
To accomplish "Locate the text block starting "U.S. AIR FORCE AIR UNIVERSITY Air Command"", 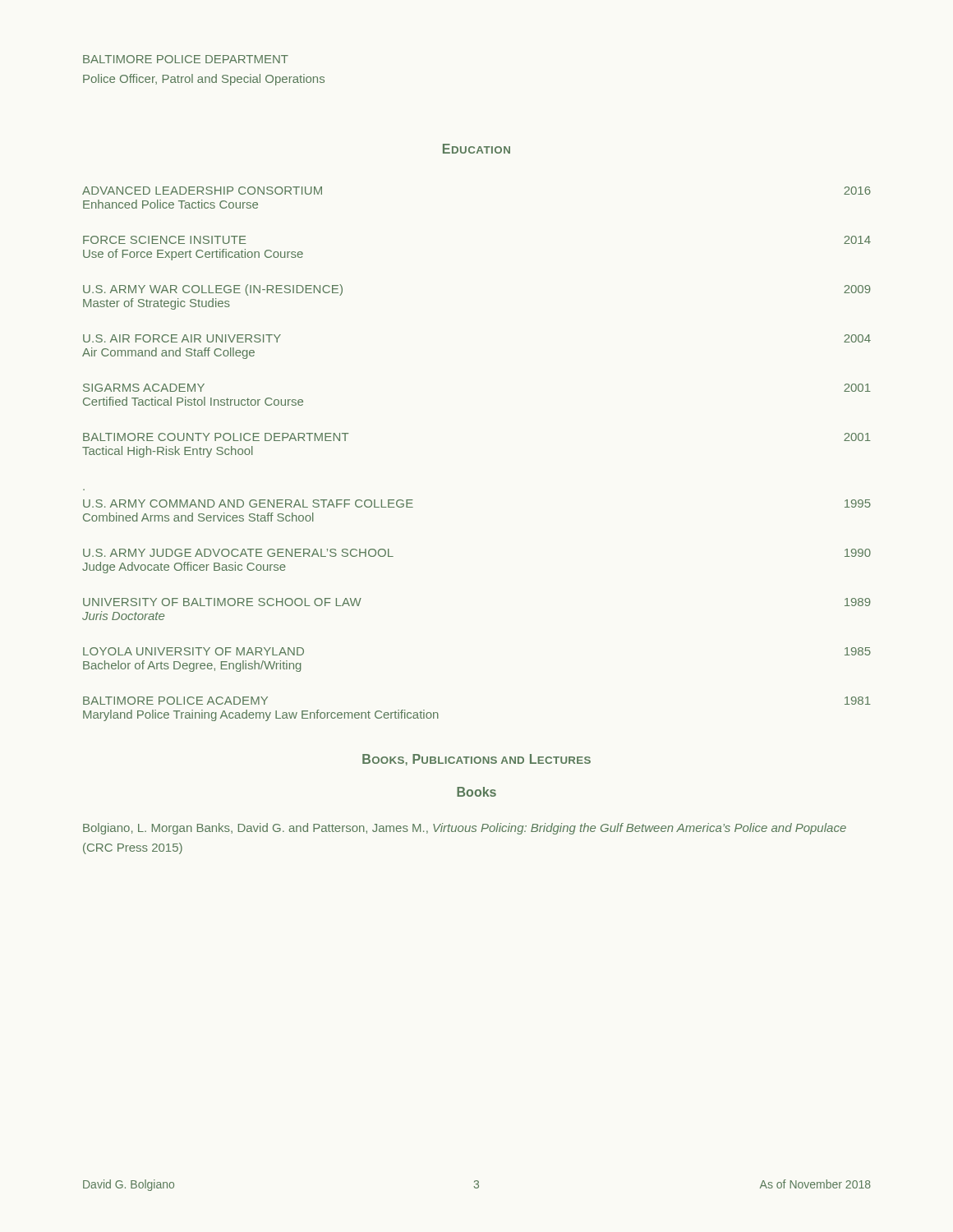I will click(185, 340).
